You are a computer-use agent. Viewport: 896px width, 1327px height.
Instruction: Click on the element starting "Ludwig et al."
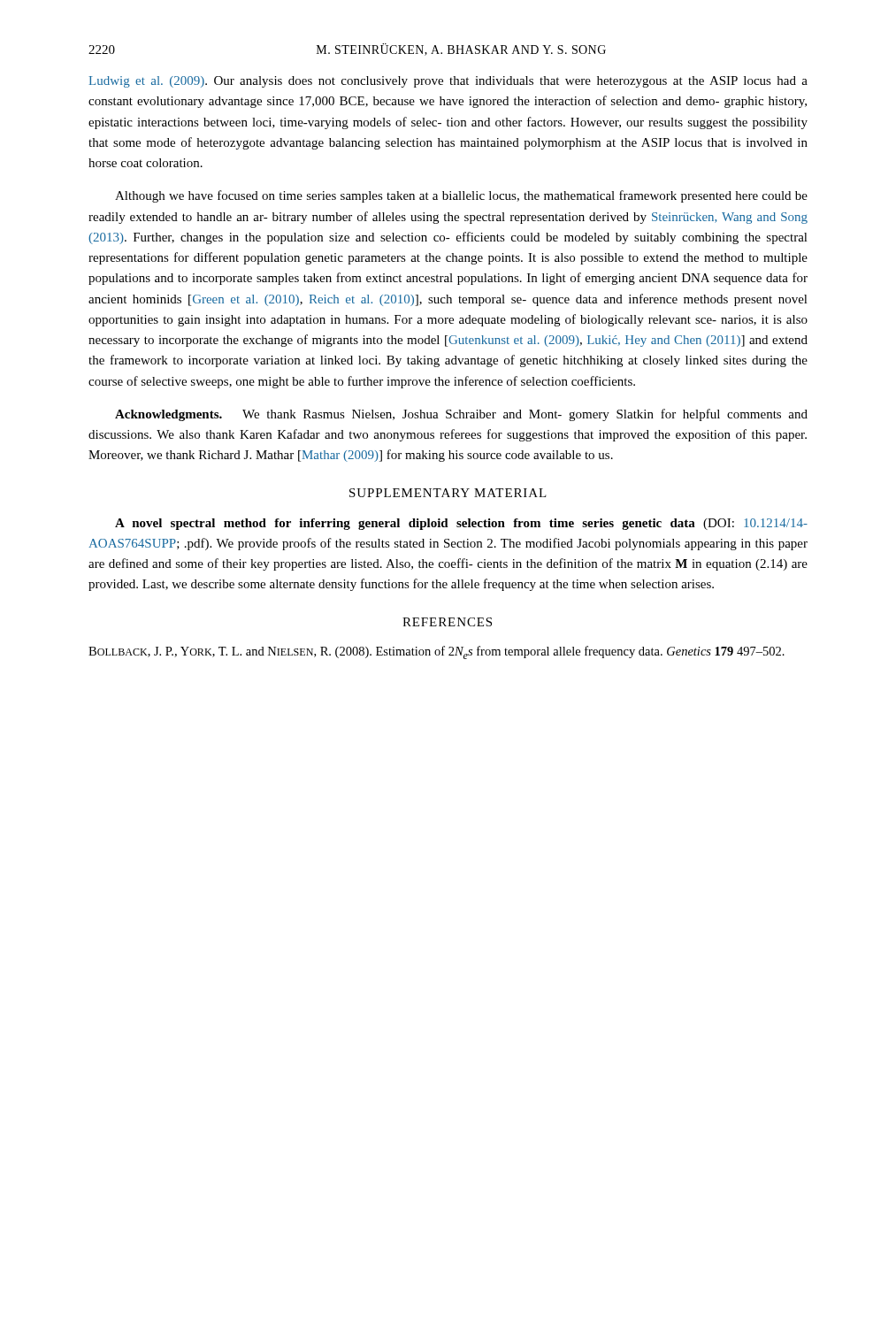(x=448, y=122)
